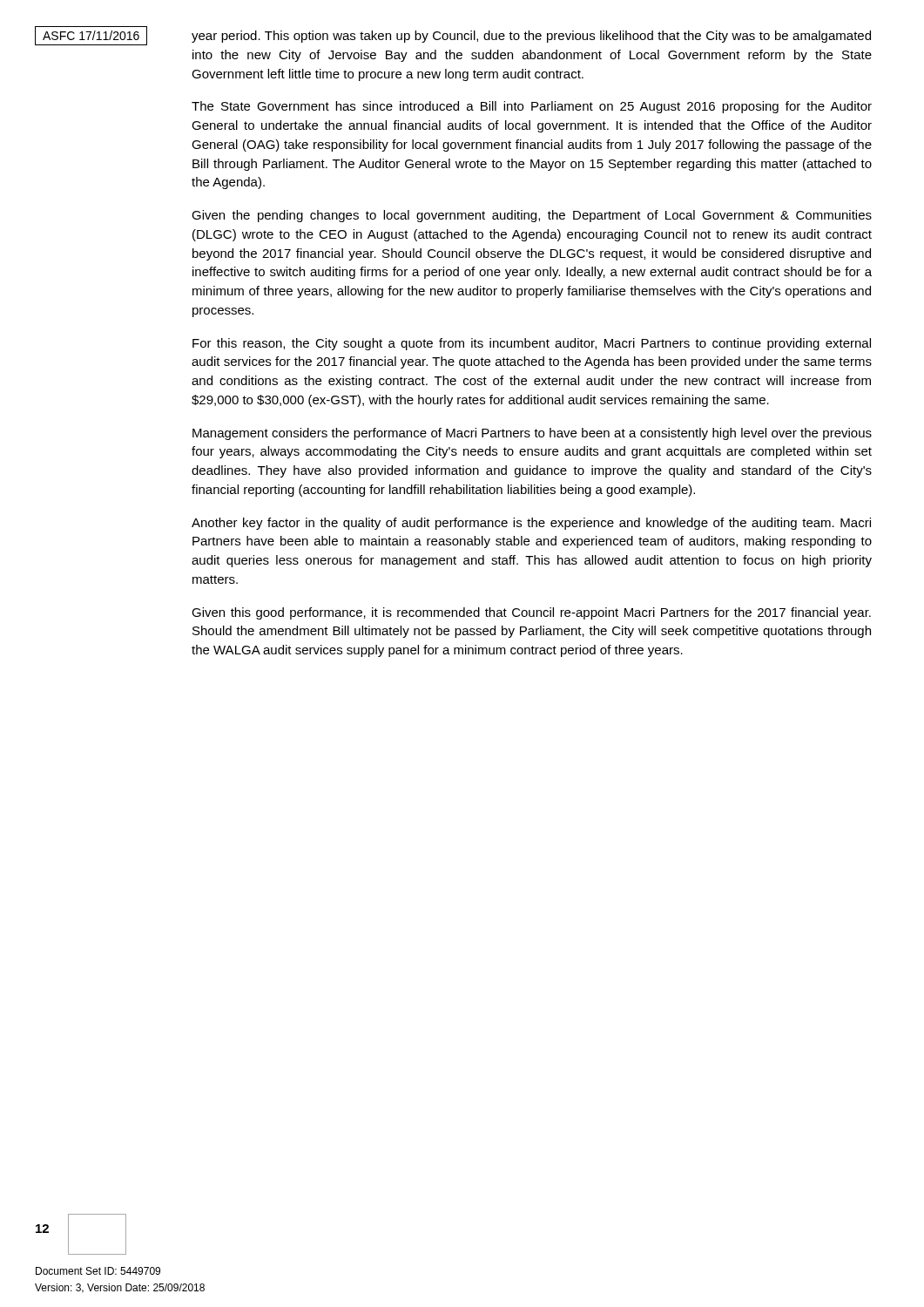Image resolution: width=924 pixels, height=1307 pixels.
Task: Find the region starting "year period. This option was taken up"
Action: click(532, 54)
